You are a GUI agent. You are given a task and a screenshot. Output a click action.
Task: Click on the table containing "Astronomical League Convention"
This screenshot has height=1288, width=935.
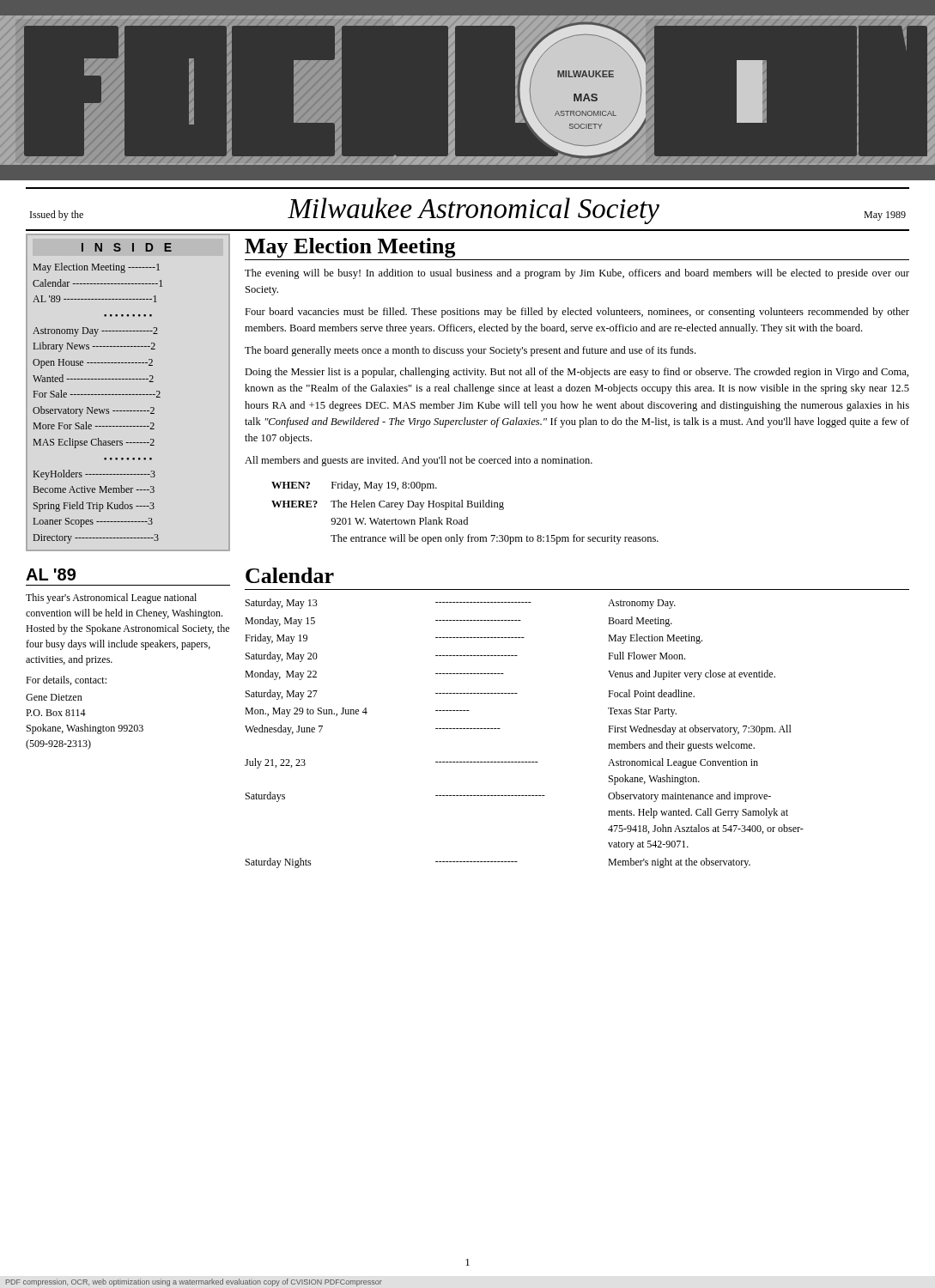(x=577, y=733)
